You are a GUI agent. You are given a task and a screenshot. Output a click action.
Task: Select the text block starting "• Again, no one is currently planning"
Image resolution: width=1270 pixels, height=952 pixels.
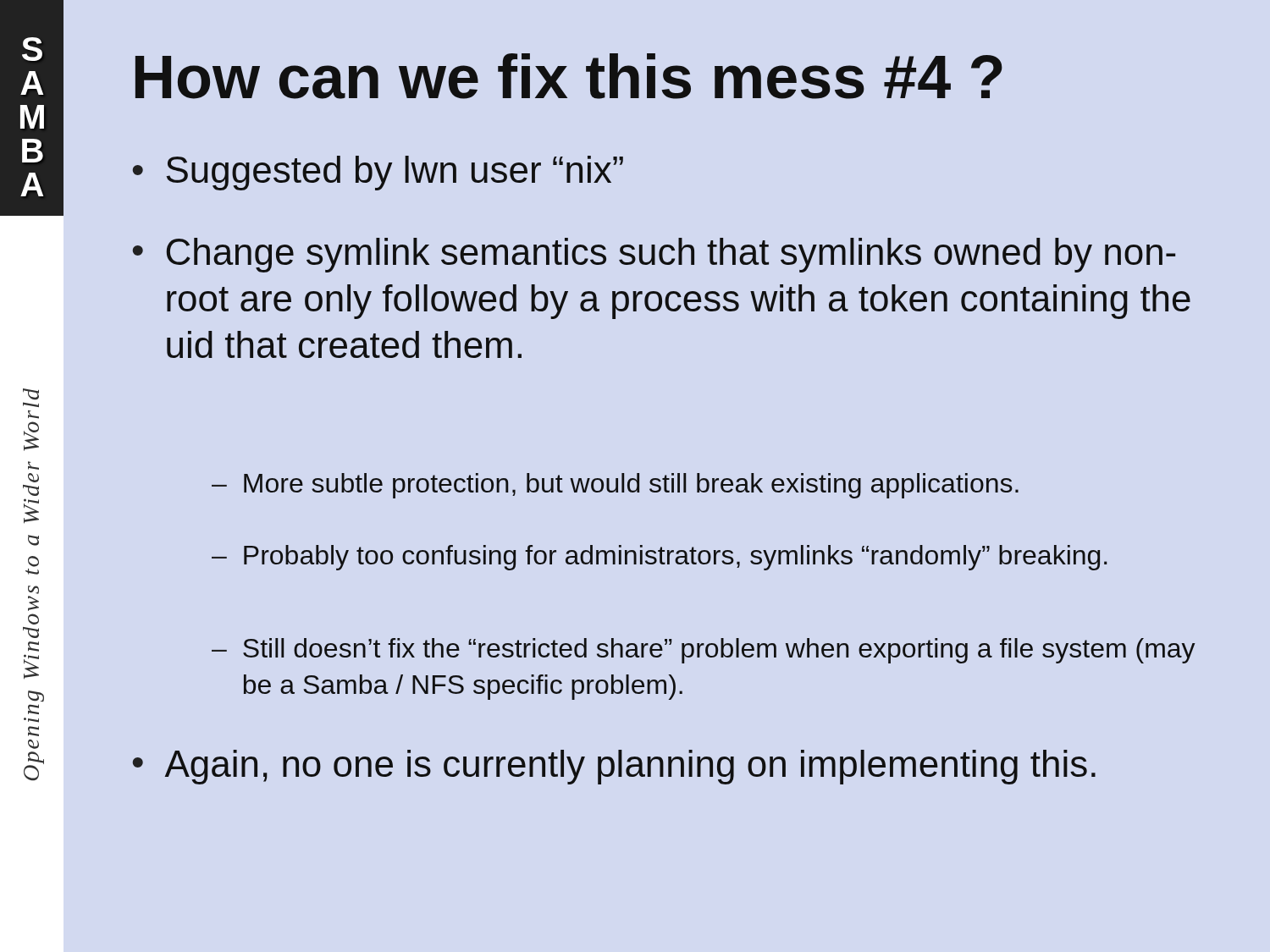(667, 764)
